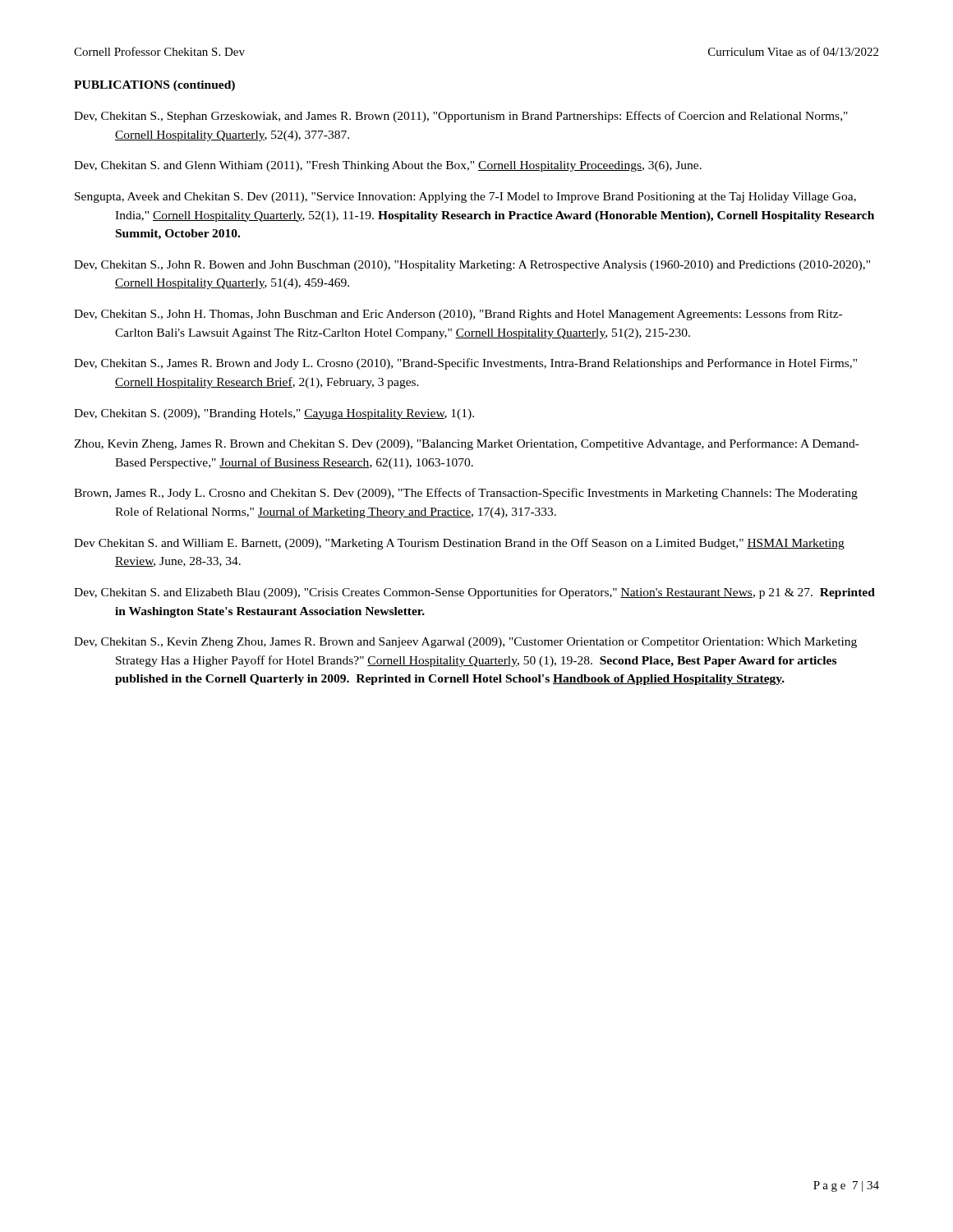This screenshot has height=1232, width=953.
Task: Locate the block of text that opens with "Dev, Chekitan S., John R."
Action: click(476, 274)
